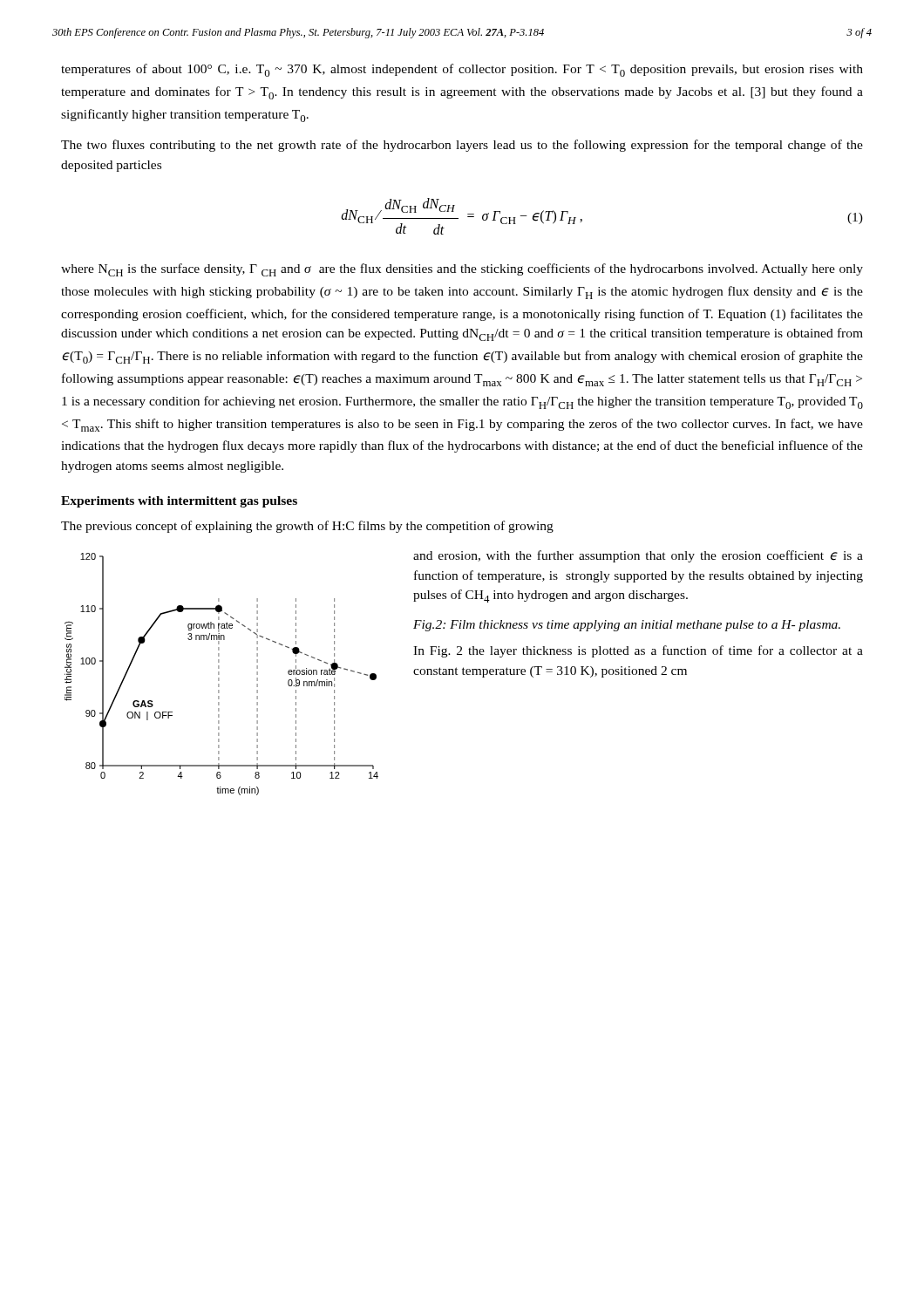Find "Experiments with intermittent gas pulses" on this page

coord(179,500)
